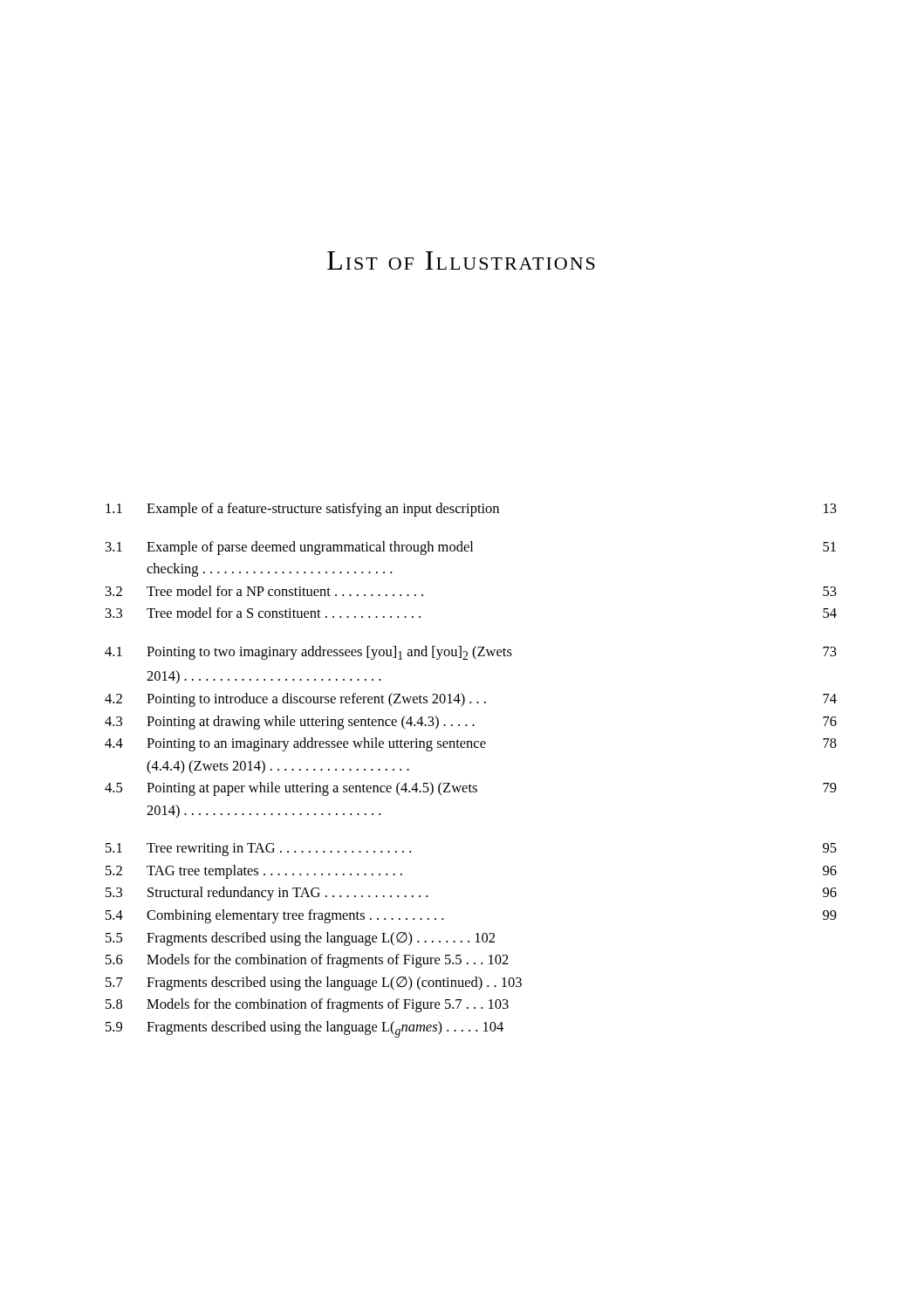Find the block on this page that starts "4.5 Pointing at"
The height and width of the screenshot is (1309, 924).
[x=471, y=799]
